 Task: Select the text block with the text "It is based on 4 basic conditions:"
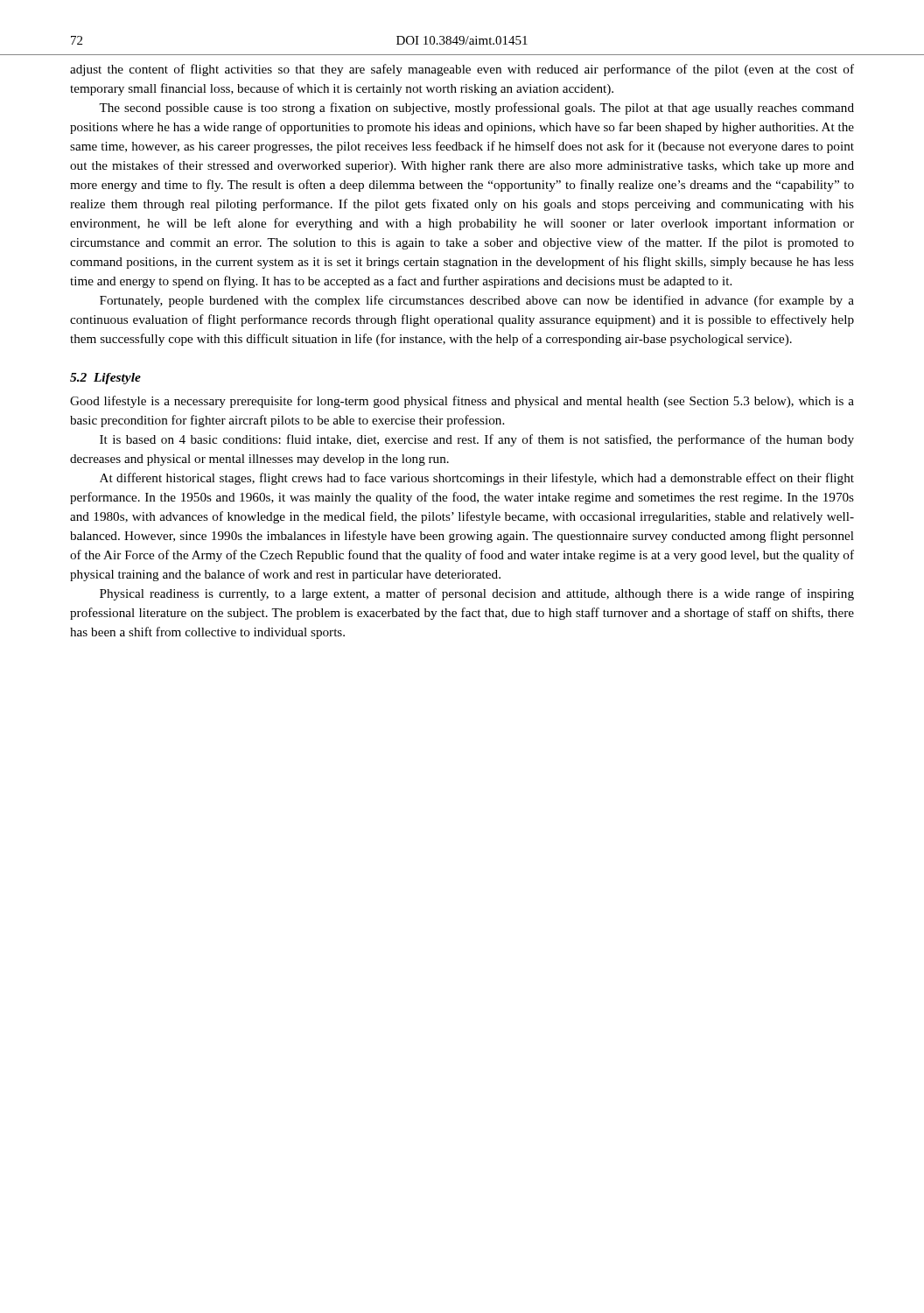(462, 449)
